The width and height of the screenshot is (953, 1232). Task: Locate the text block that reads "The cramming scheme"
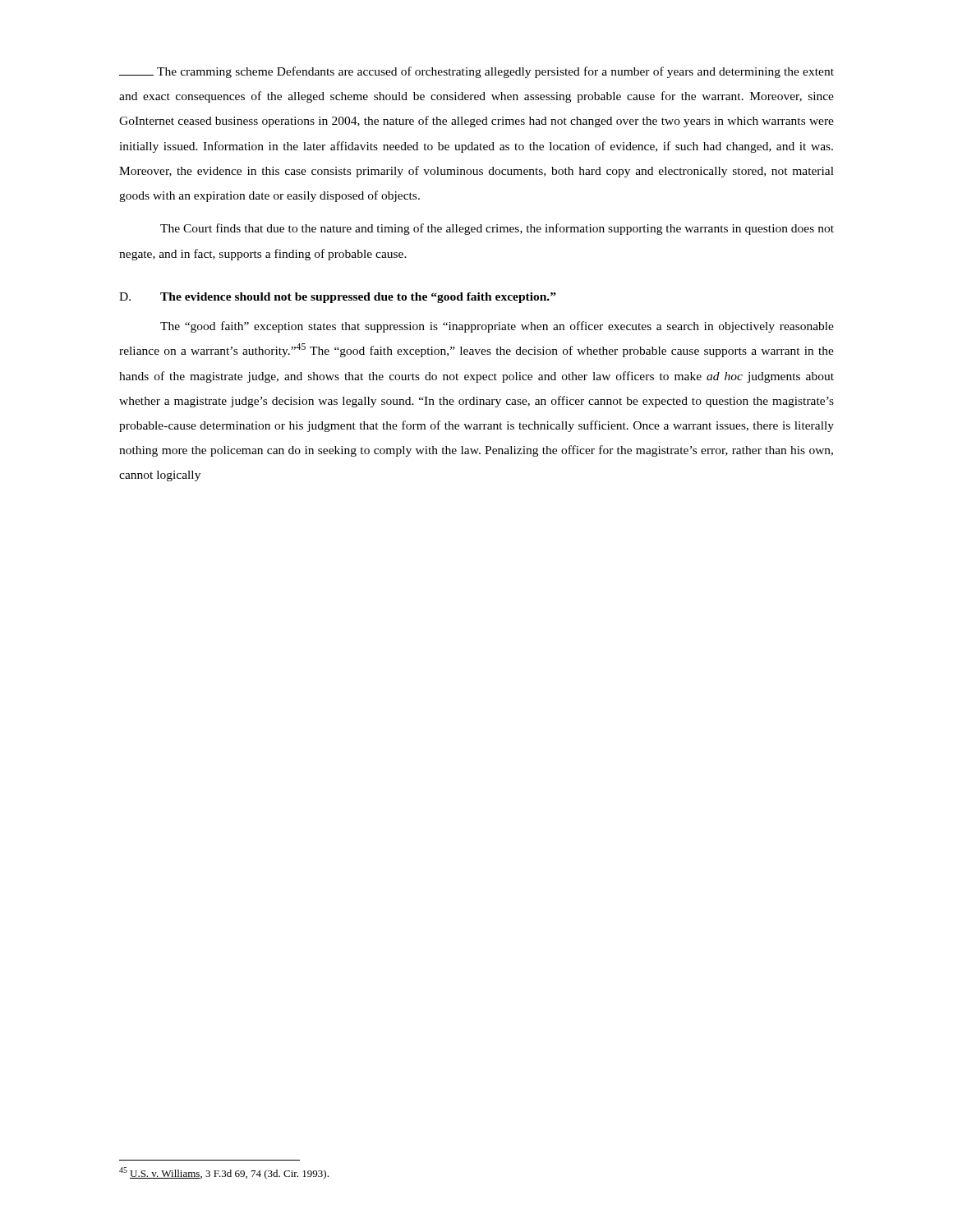coord(476,134)
